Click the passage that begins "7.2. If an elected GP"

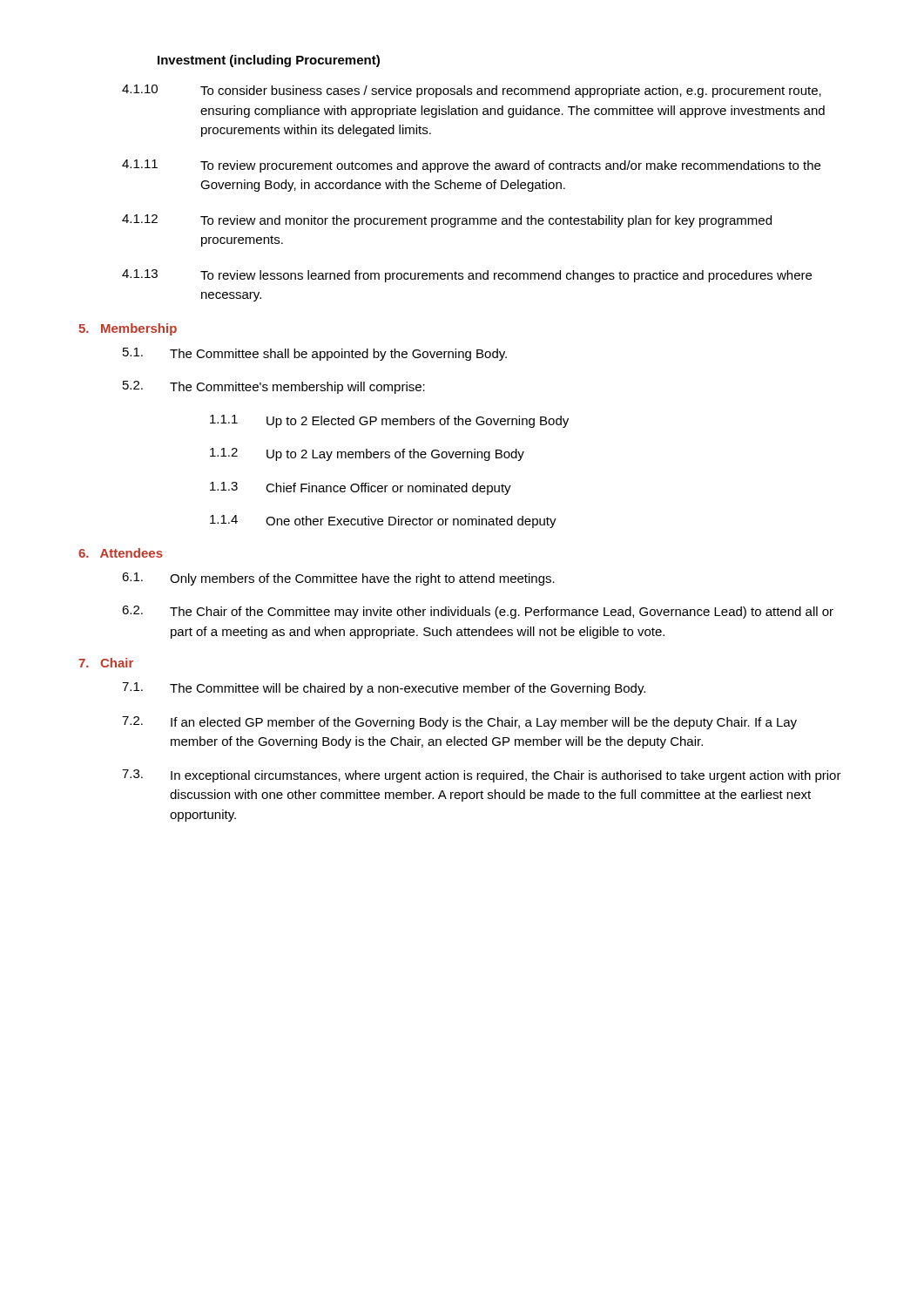484,732
